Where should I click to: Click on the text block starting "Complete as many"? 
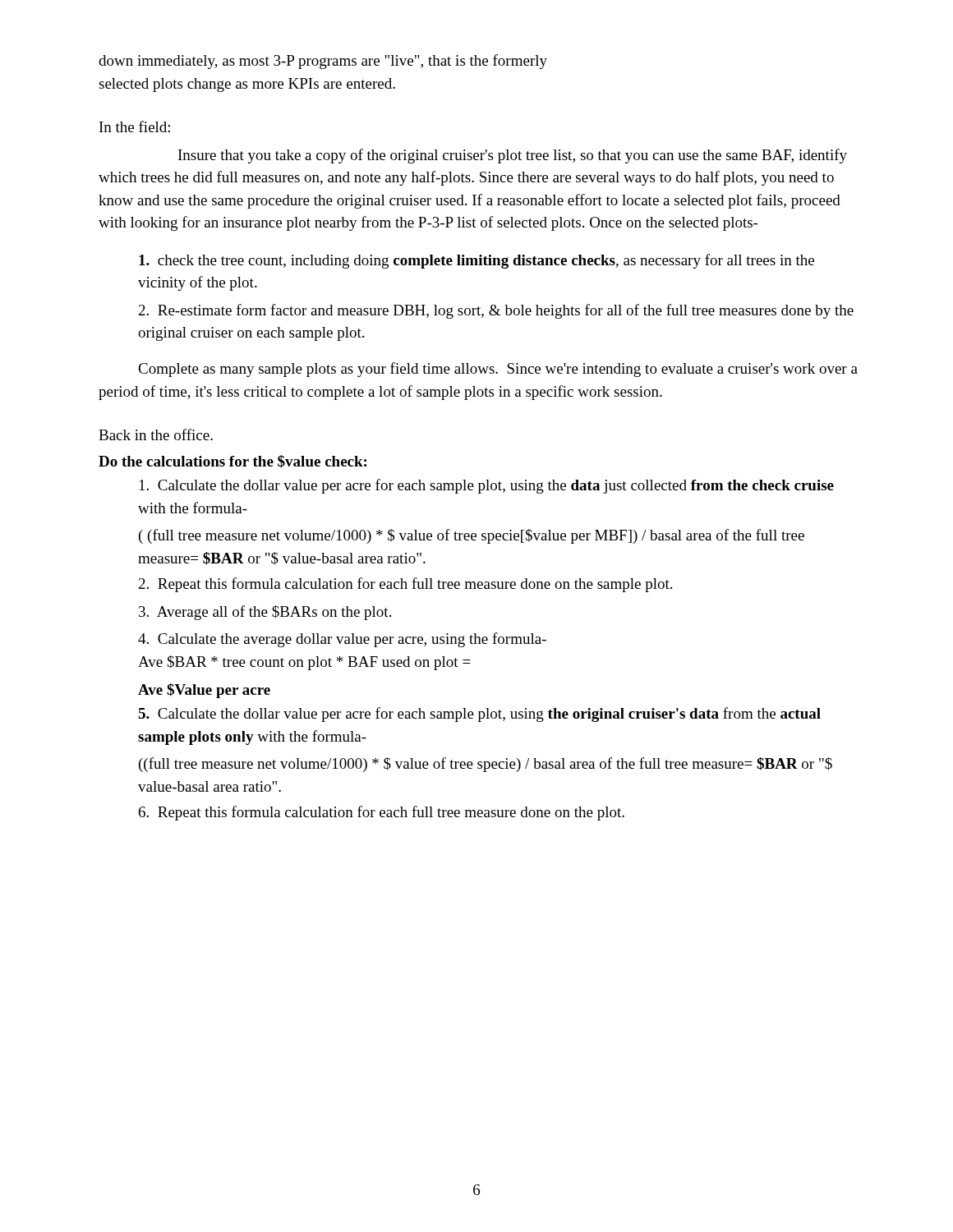478,380
